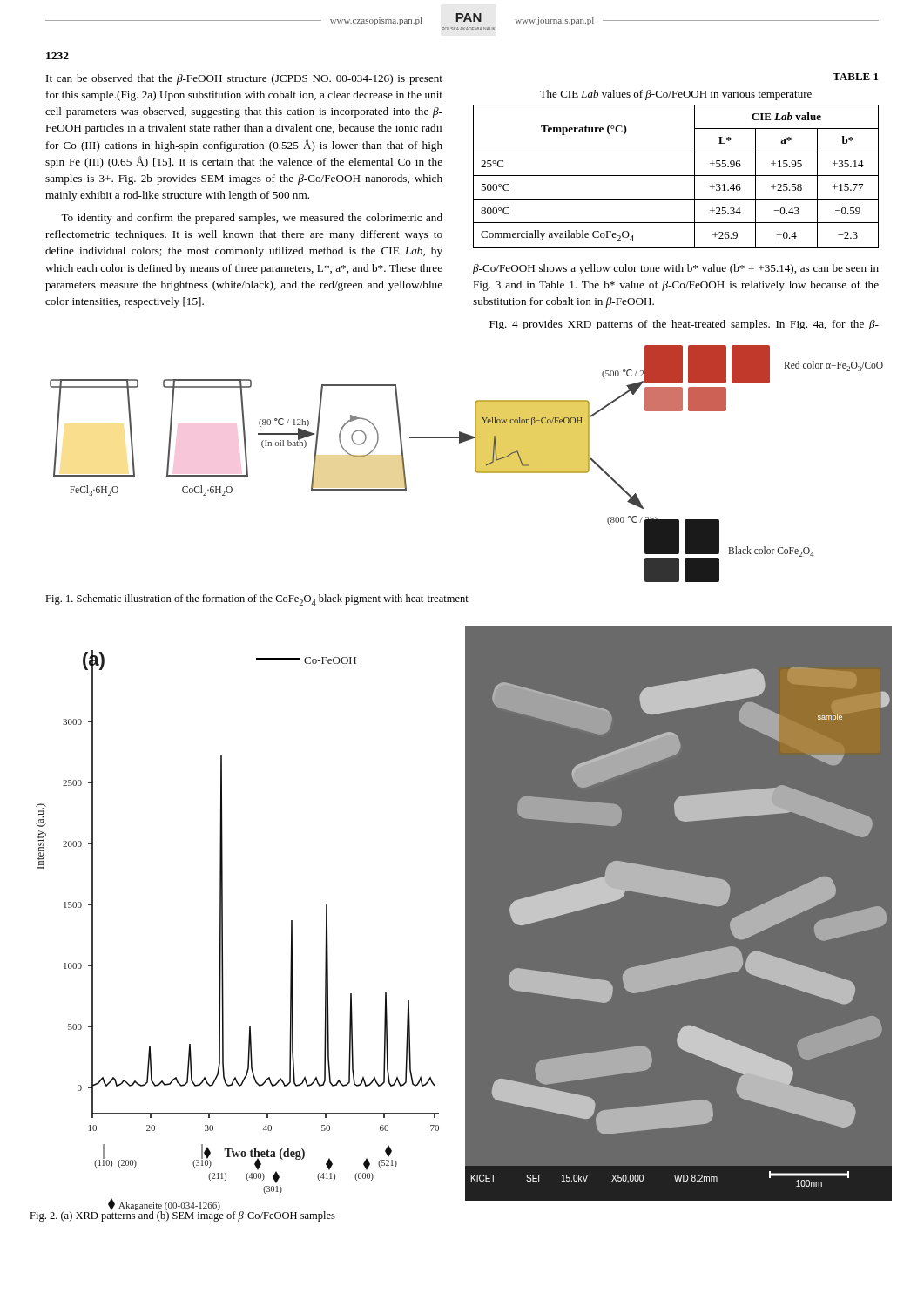Screen dimensions: 1307x924
Task: Locate the text starting "Fig. 1. Schematic illustration of the"
Action: pos(257,600)
